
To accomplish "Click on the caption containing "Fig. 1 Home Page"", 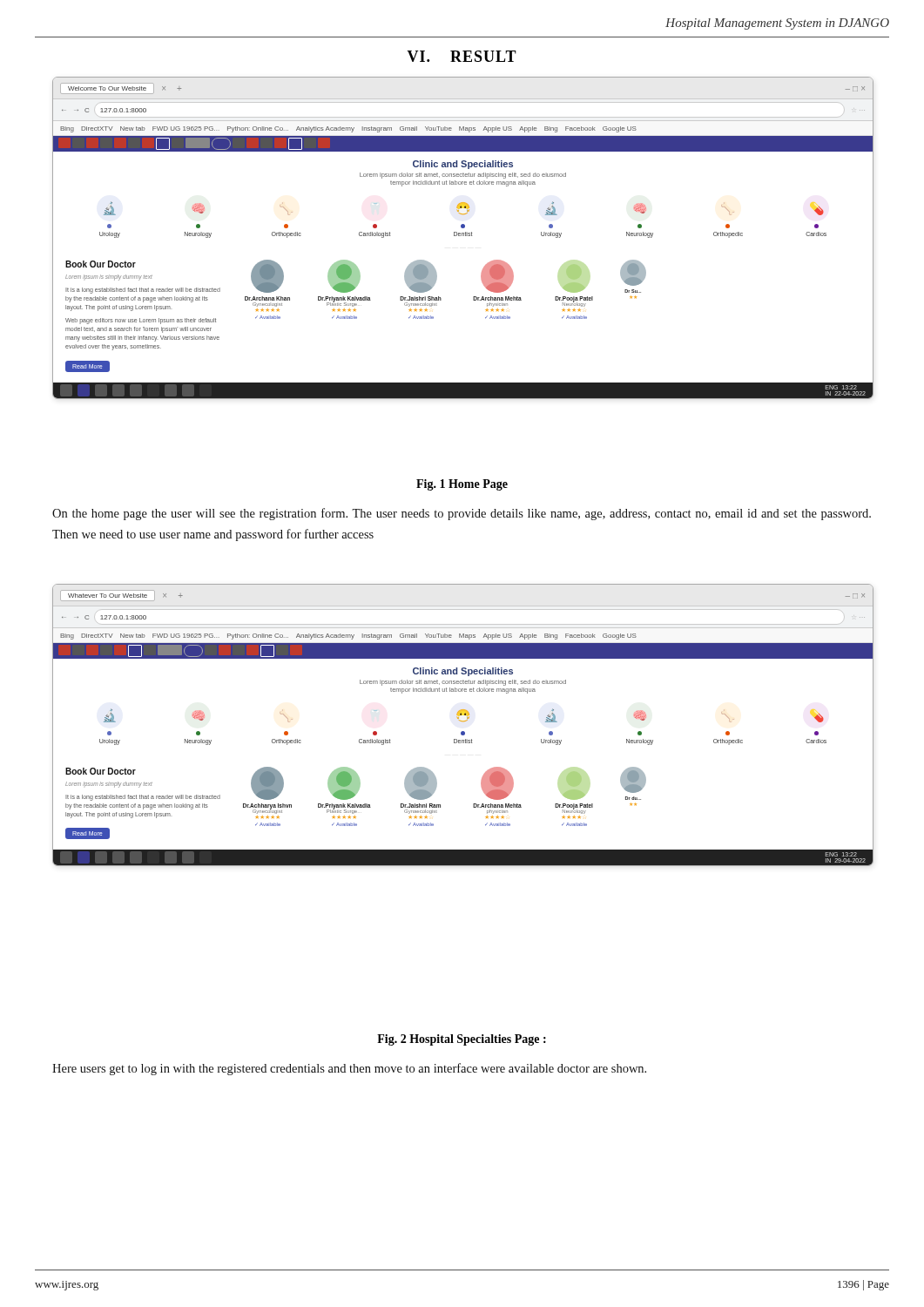I will pos(462,484).
